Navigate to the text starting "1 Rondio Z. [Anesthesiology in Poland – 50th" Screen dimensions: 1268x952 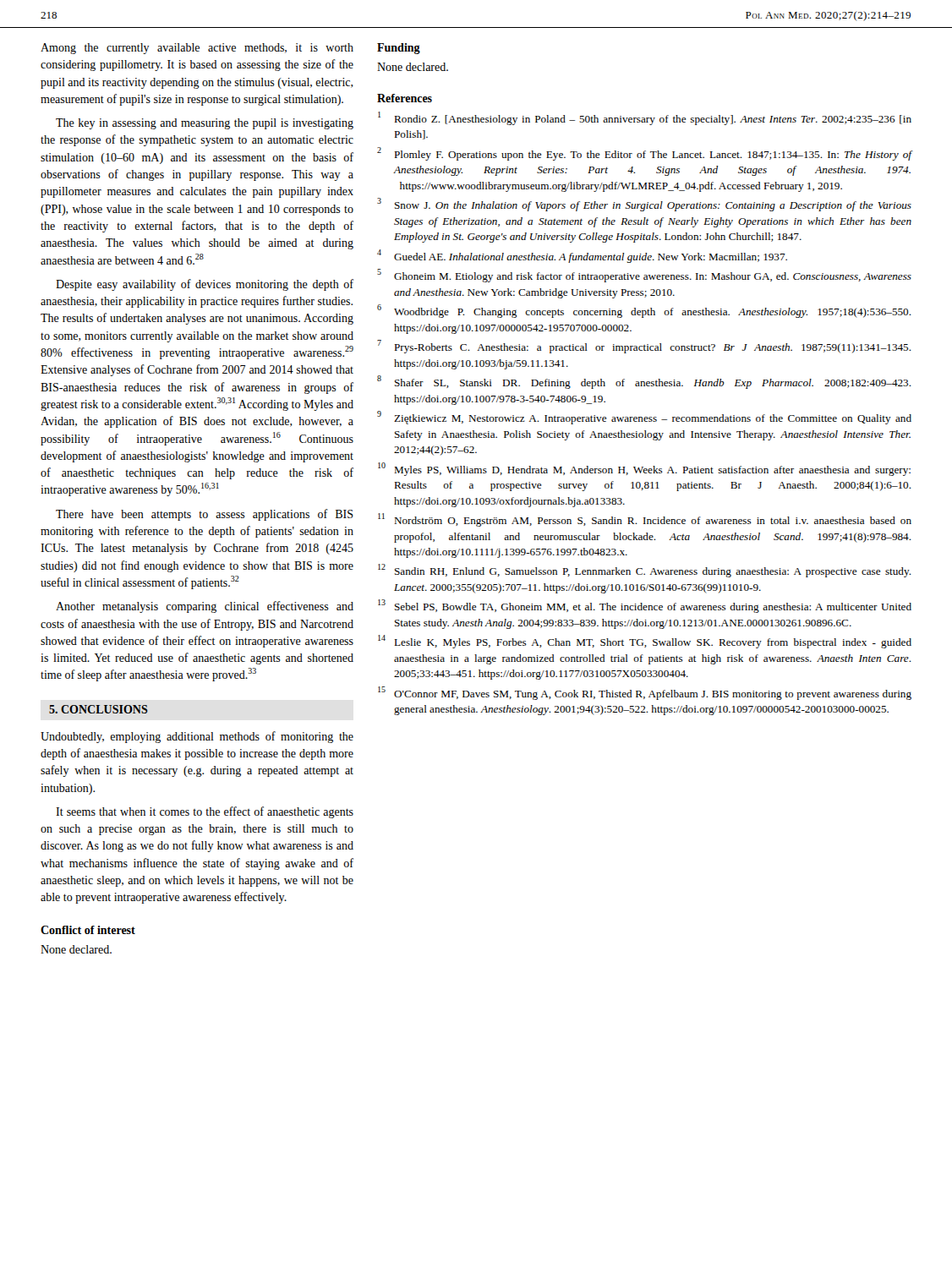[x=644, y=127]
